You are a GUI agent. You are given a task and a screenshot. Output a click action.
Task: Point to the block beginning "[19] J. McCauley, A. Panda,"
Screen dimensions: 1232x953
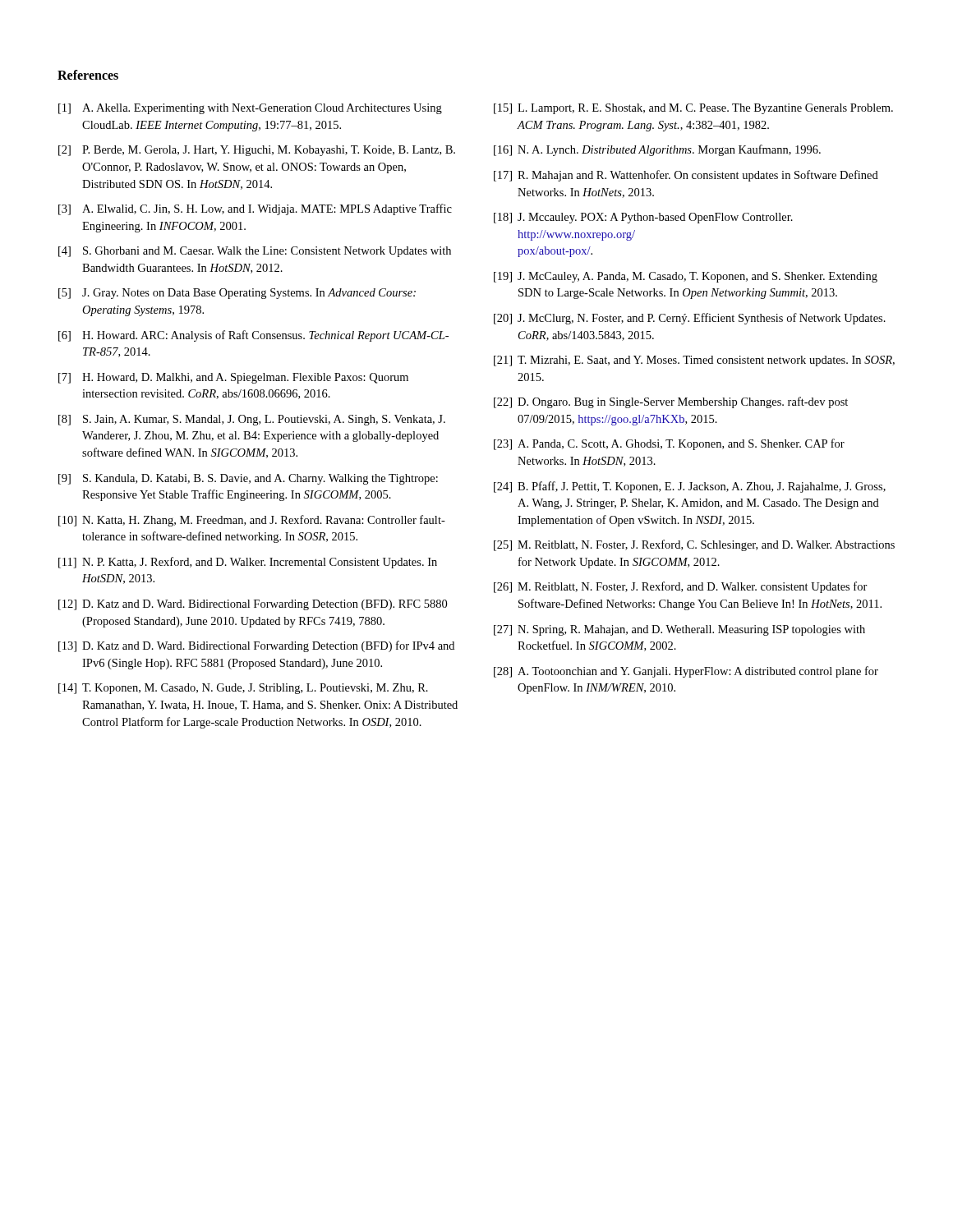pos(694,284)
